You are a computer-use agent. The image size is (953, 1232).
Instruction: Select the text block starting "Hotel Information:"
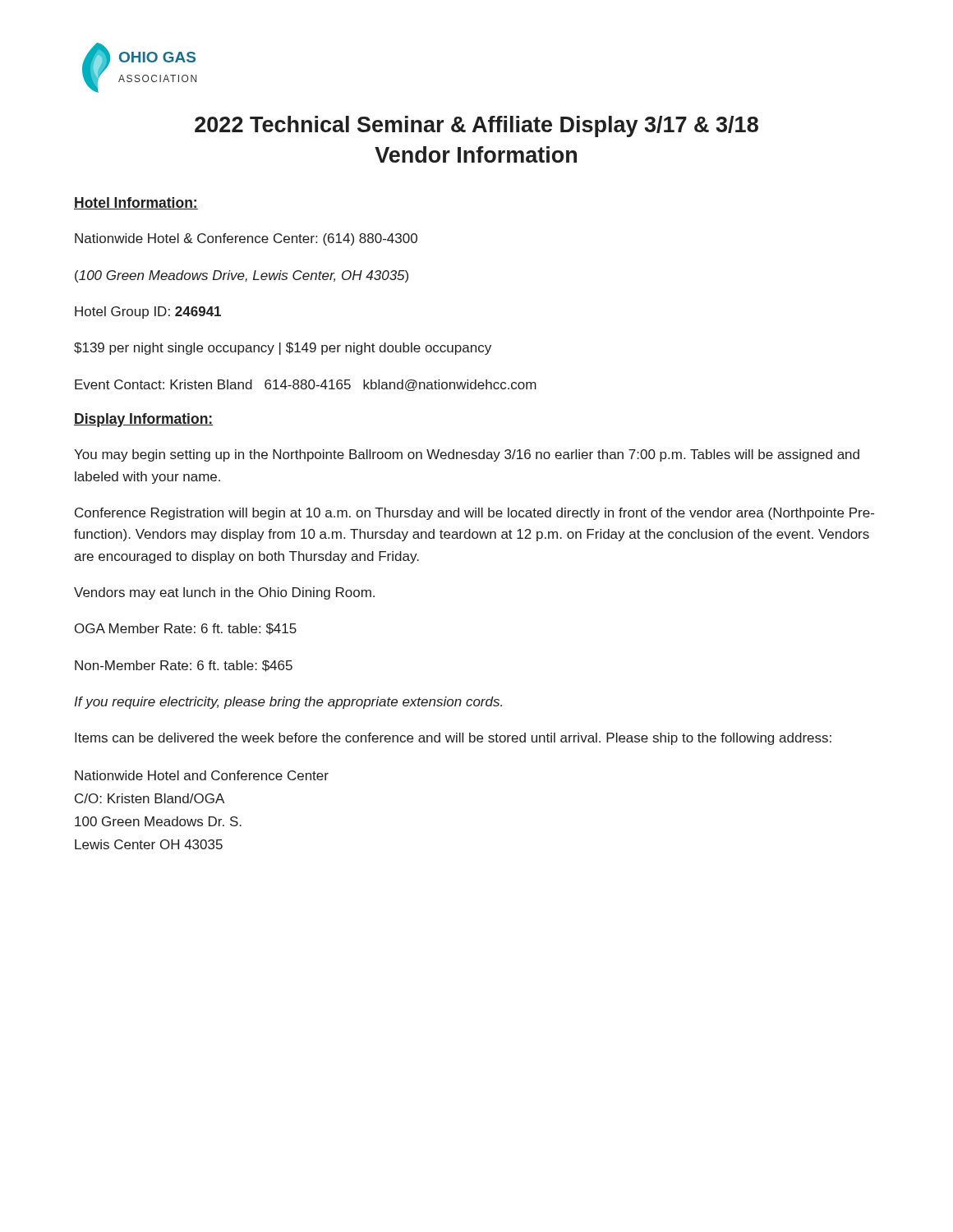coord(136,203)
